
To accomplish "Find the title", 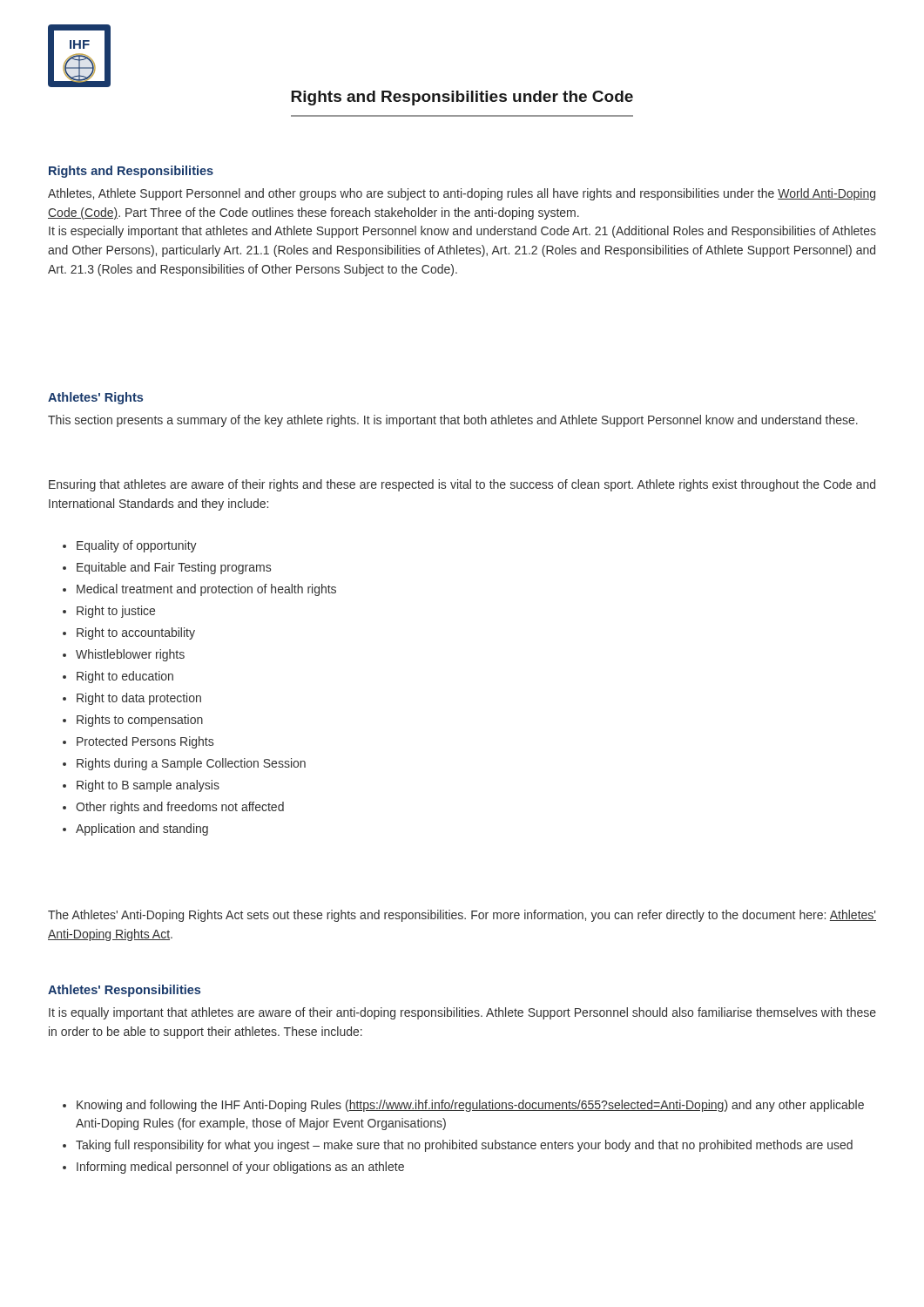I will [462, 102].
